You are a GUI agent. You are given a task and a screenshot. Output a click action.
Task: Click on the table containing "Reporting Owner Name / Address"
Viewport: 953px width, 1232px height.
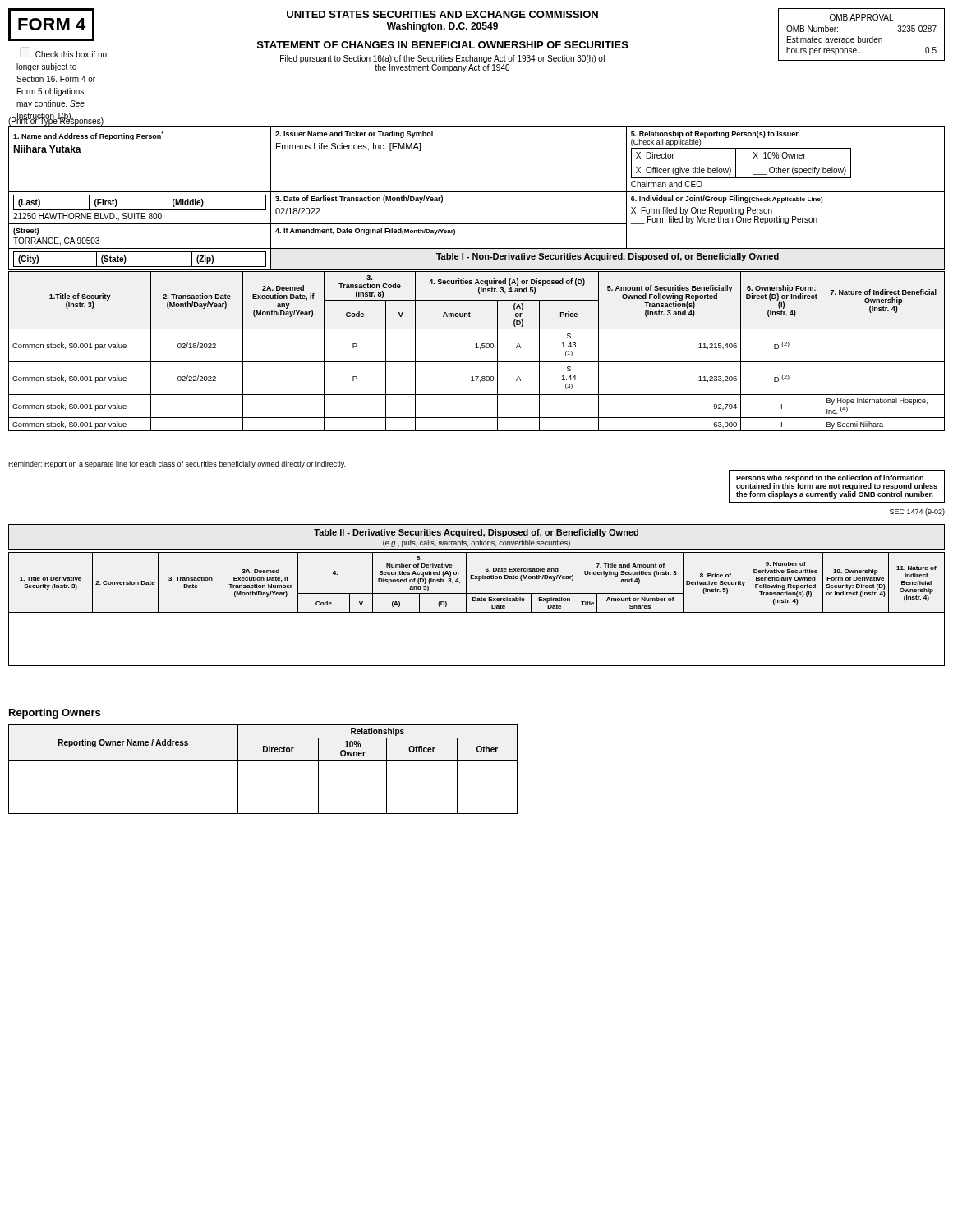[263, 769]
